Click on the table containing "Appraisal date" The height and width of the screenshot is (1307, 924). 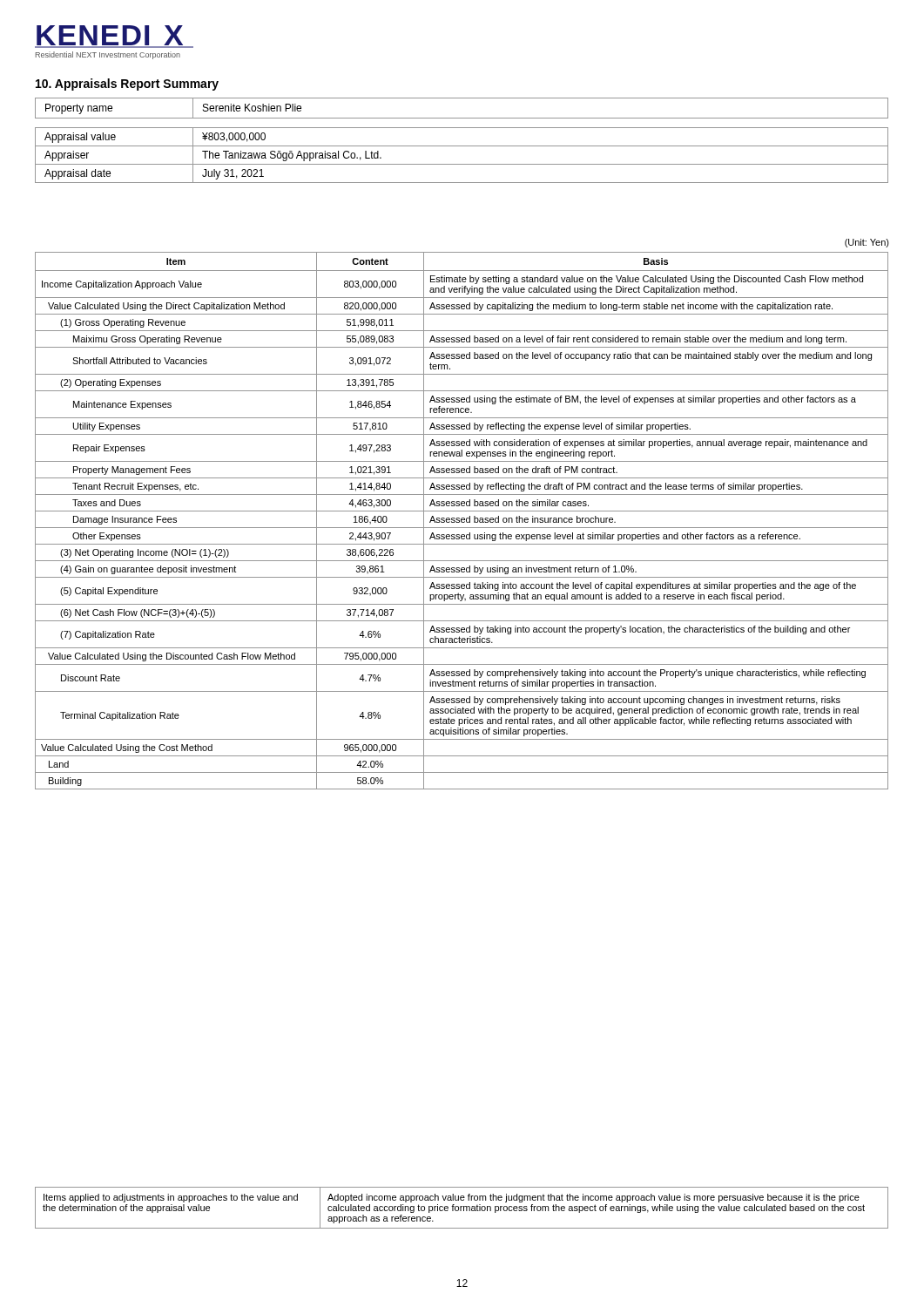(462, 155)
